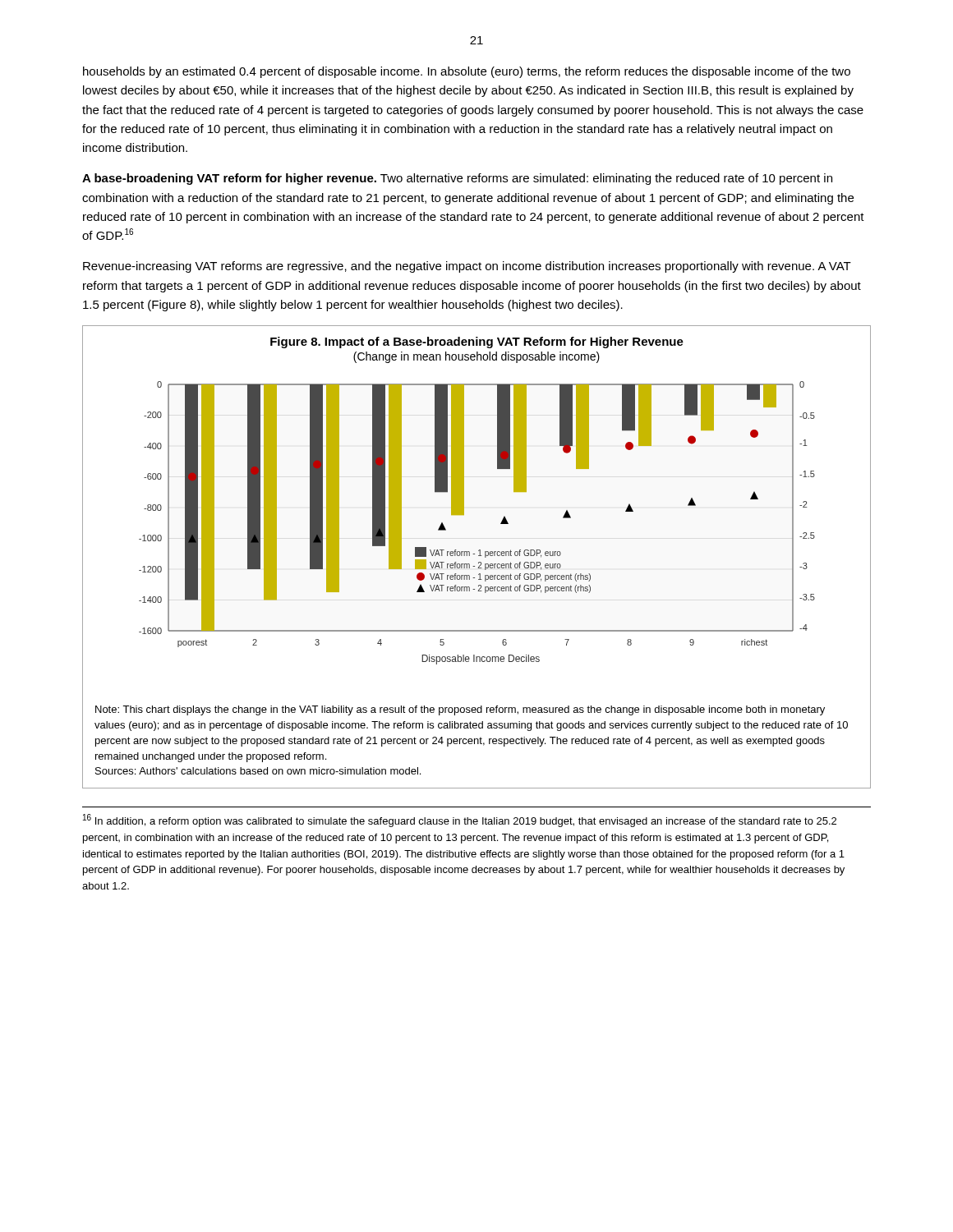
Task: Locate the block of text that opens with "A base-broadening VAT reform for higher revenue."
Action: point(473,207)
